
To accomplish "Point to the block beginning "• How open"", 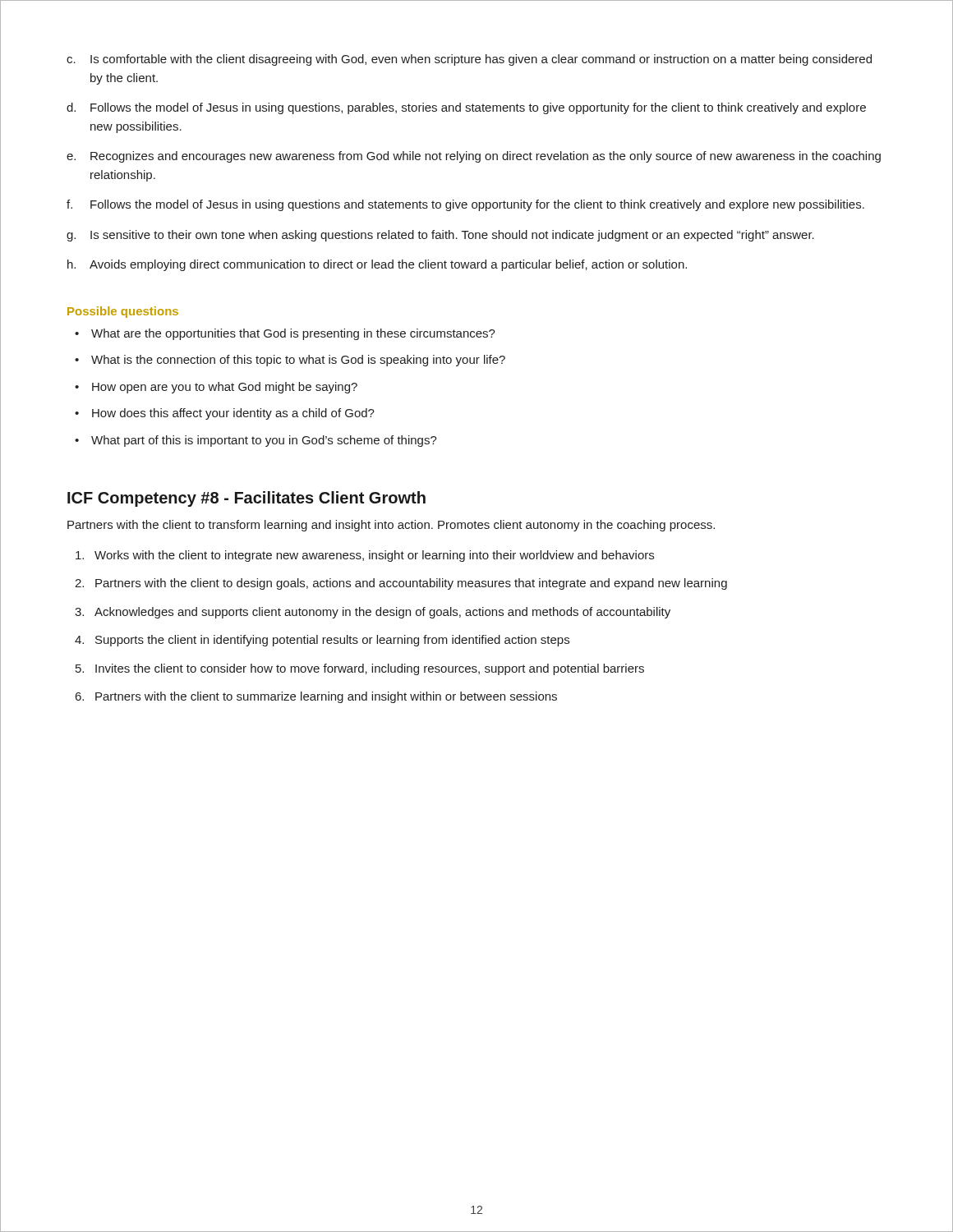I will tap(216, 387).
